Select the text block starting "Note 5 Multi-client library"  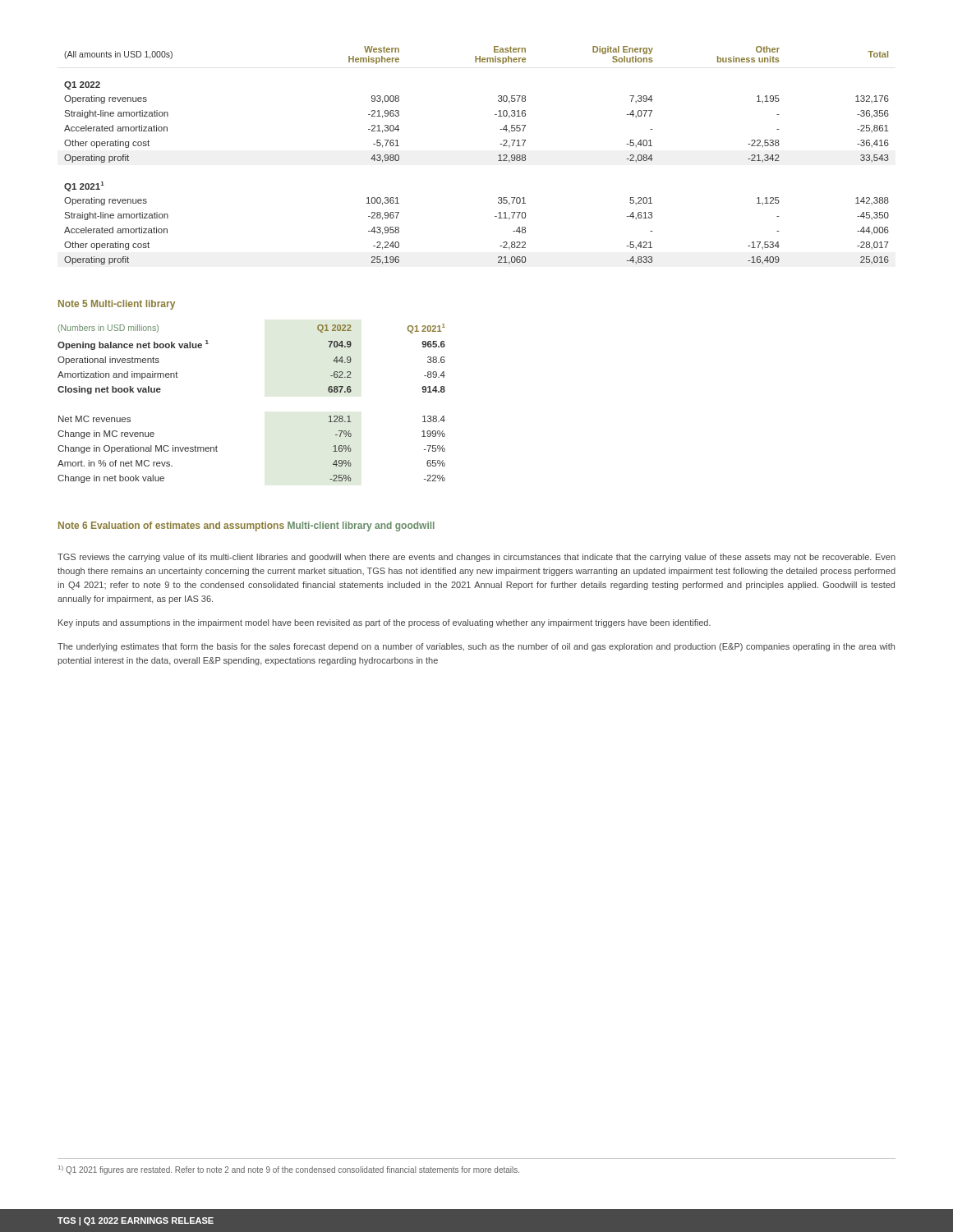click(116, 304)
